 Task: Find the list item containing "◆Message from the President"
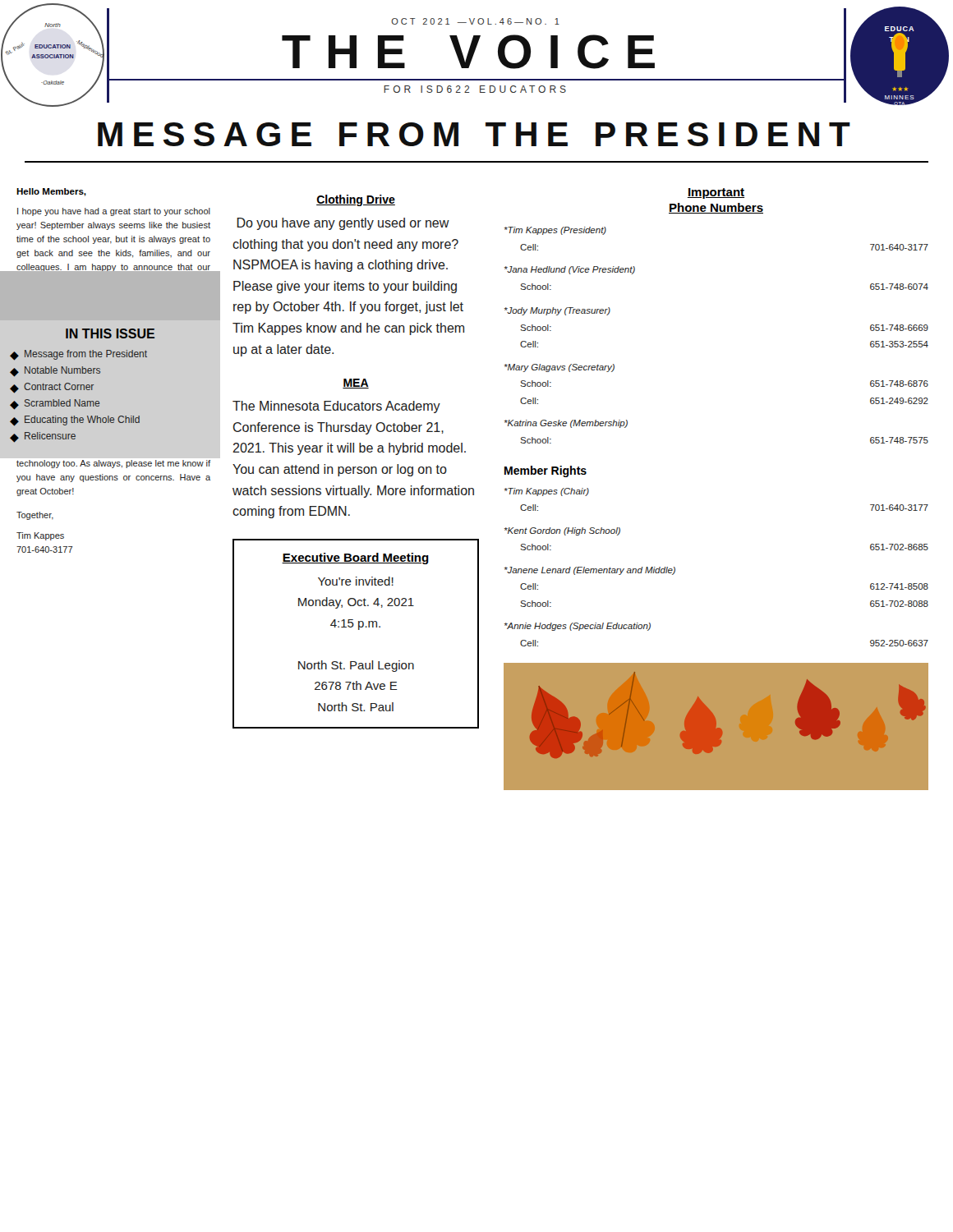pos(78,355)
